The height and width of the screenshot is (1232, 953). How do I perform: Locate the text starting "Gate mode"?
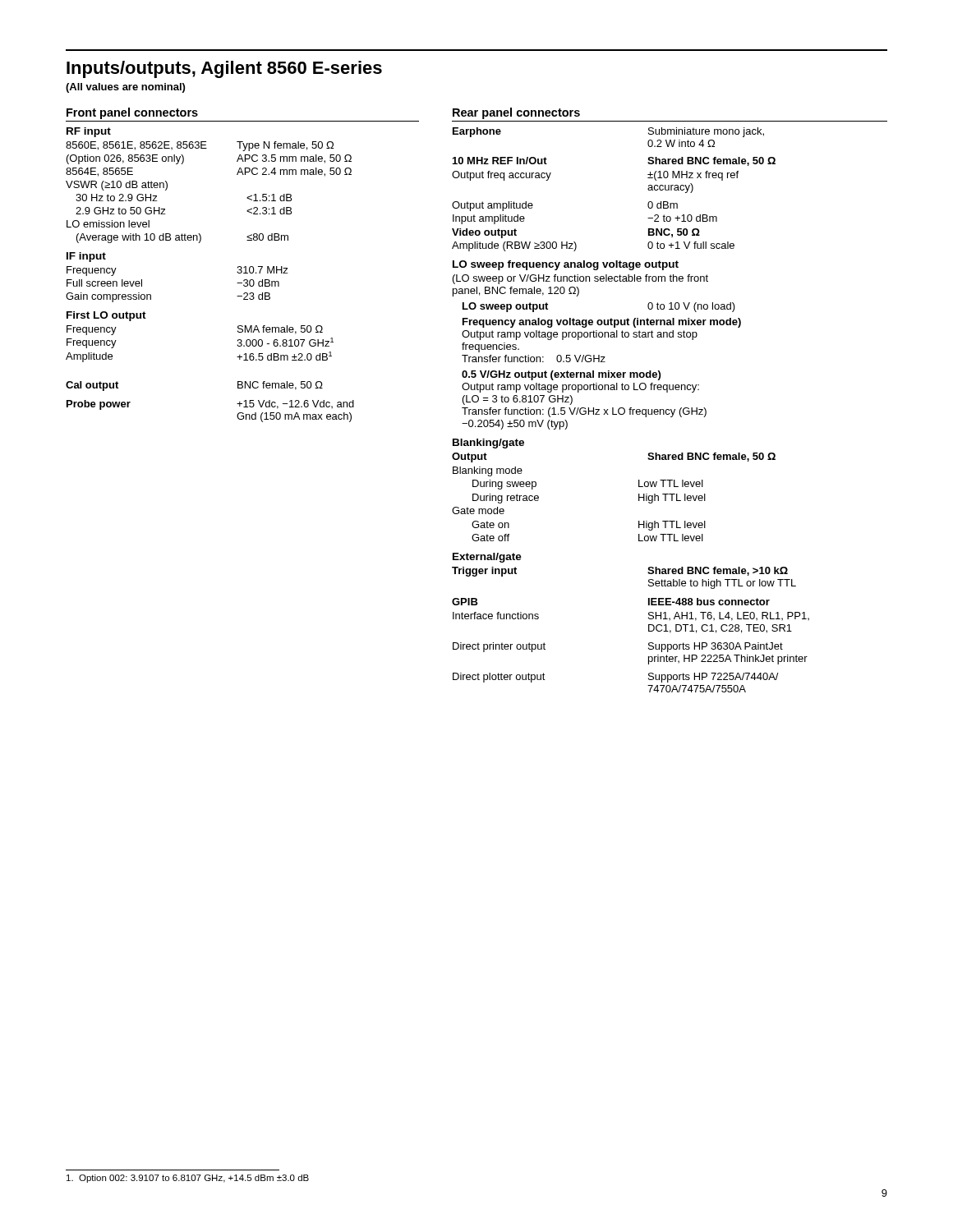670,510
